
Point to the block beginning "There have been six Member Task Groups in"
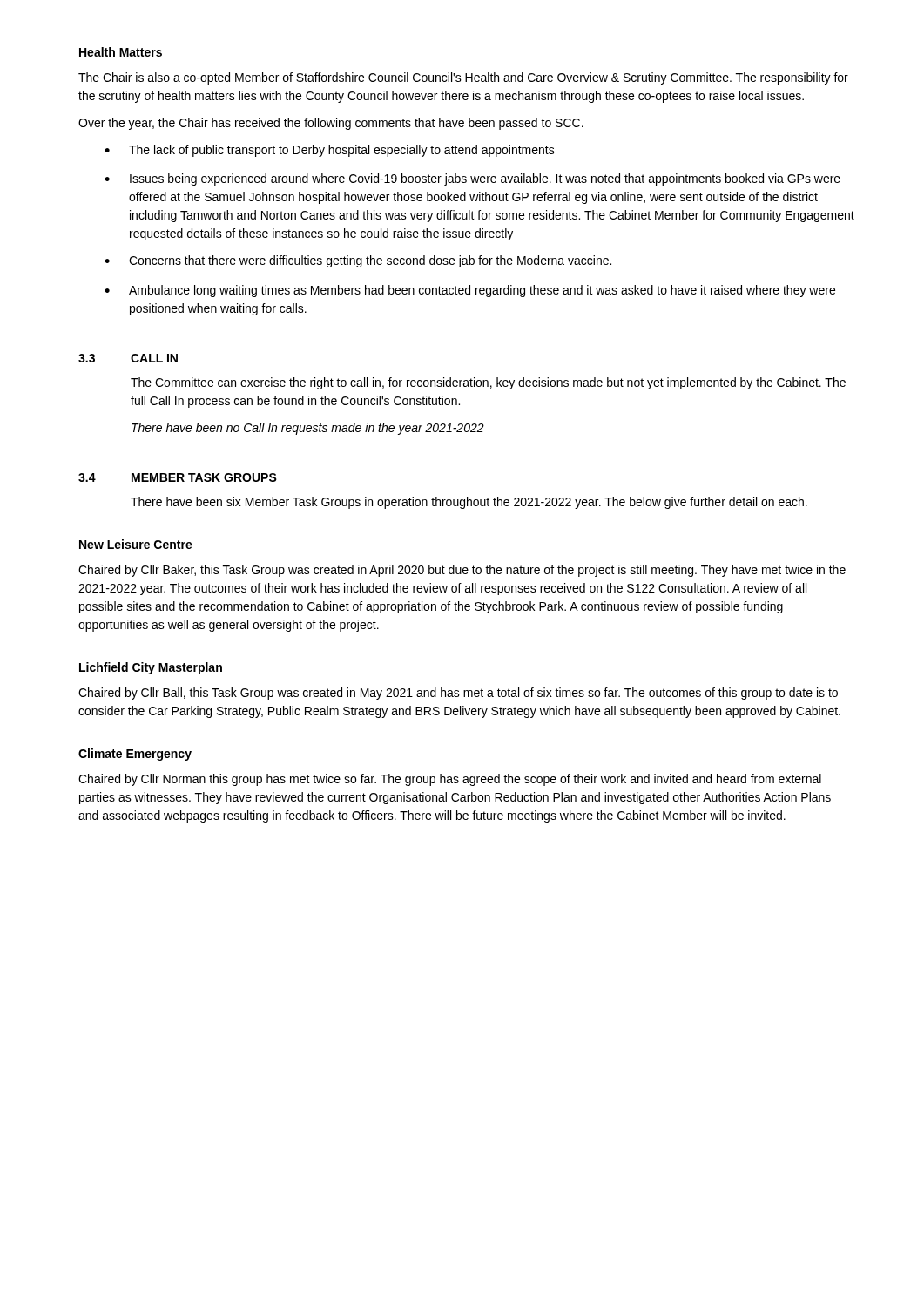469,502
